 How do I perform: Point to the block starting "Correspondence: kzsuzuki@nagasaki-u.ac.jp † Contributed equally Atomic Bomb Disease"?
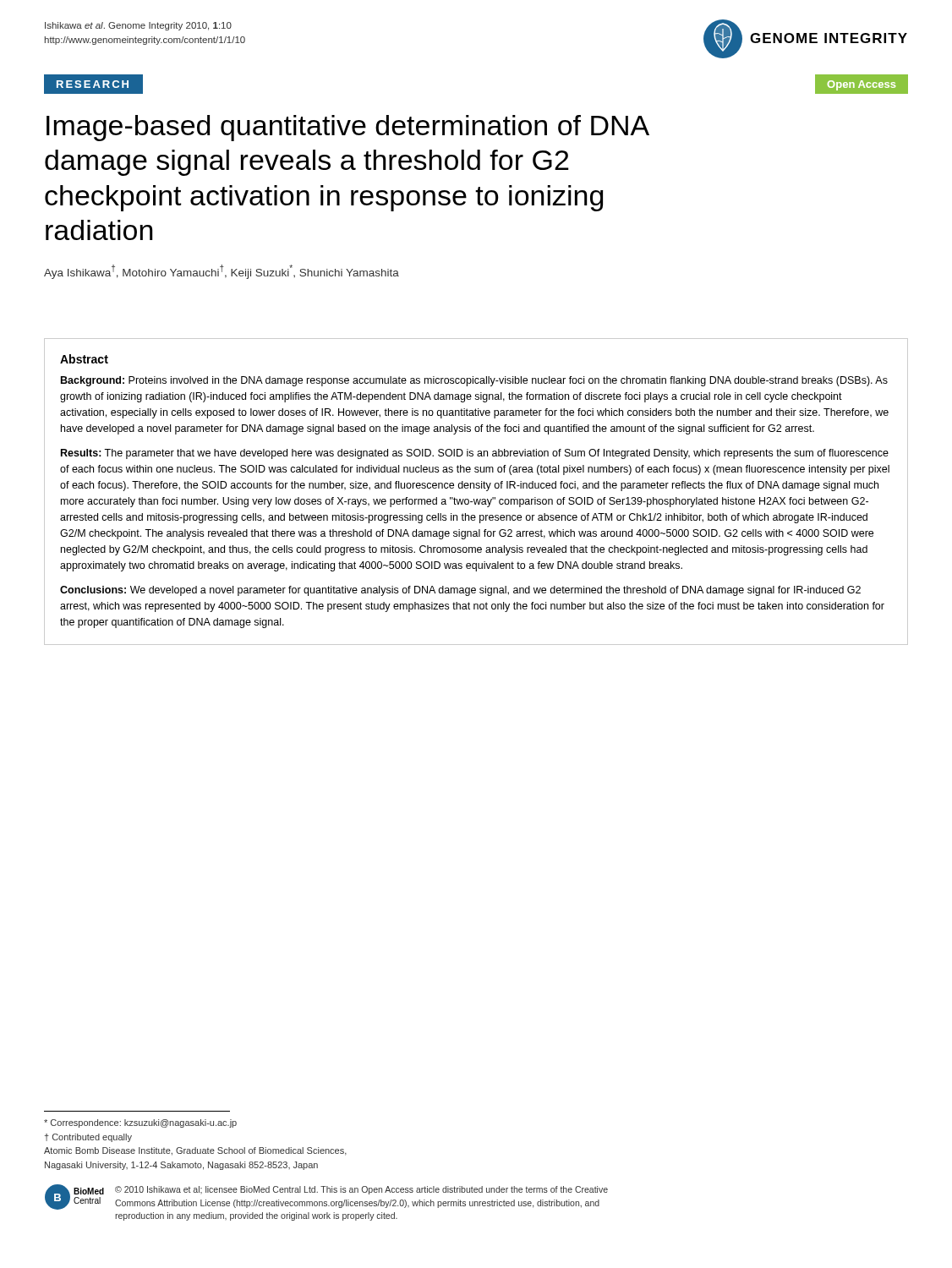[x=140, y=1123]
